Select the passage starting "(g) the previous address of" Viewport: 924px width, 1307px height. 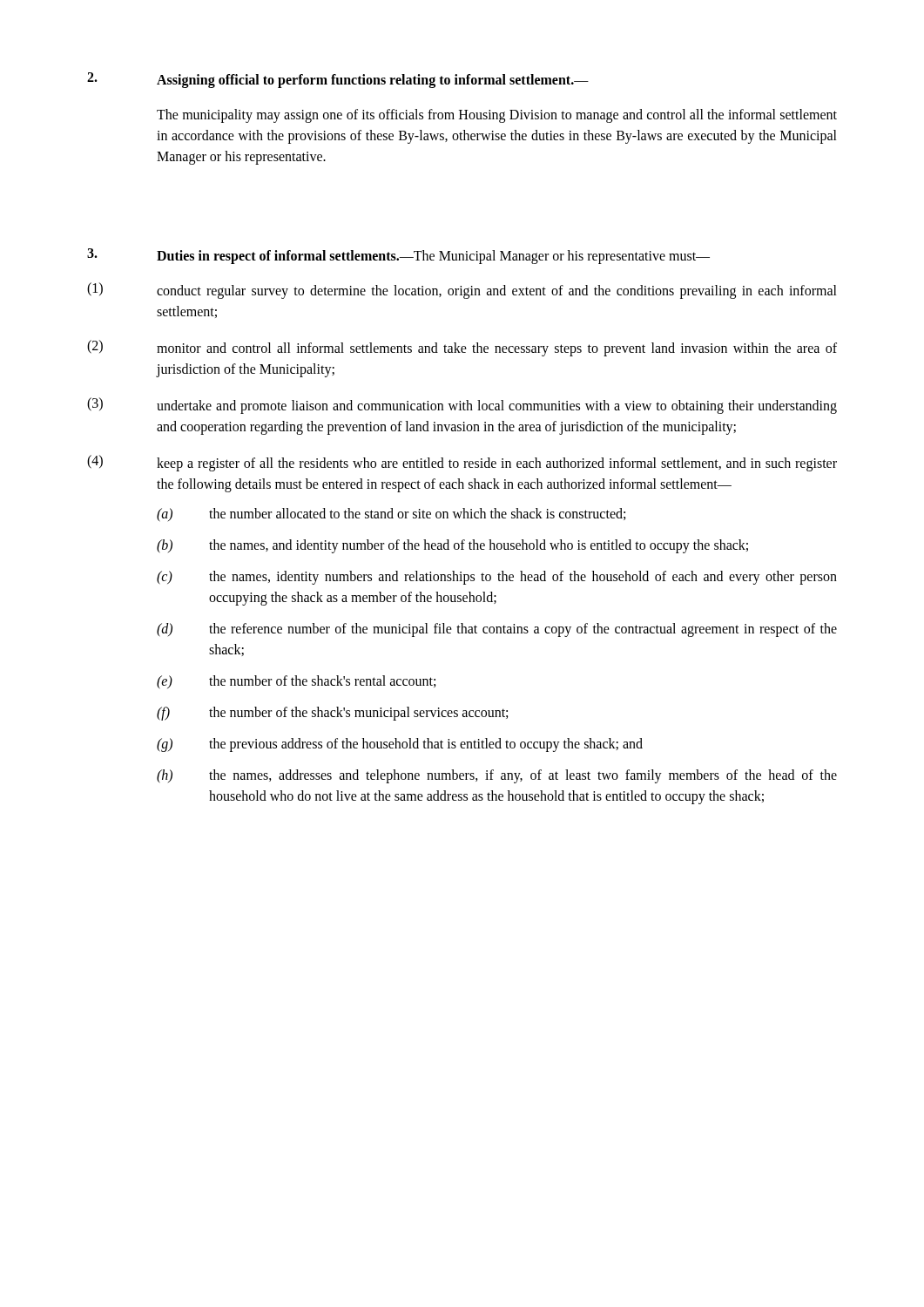(497, 744)
